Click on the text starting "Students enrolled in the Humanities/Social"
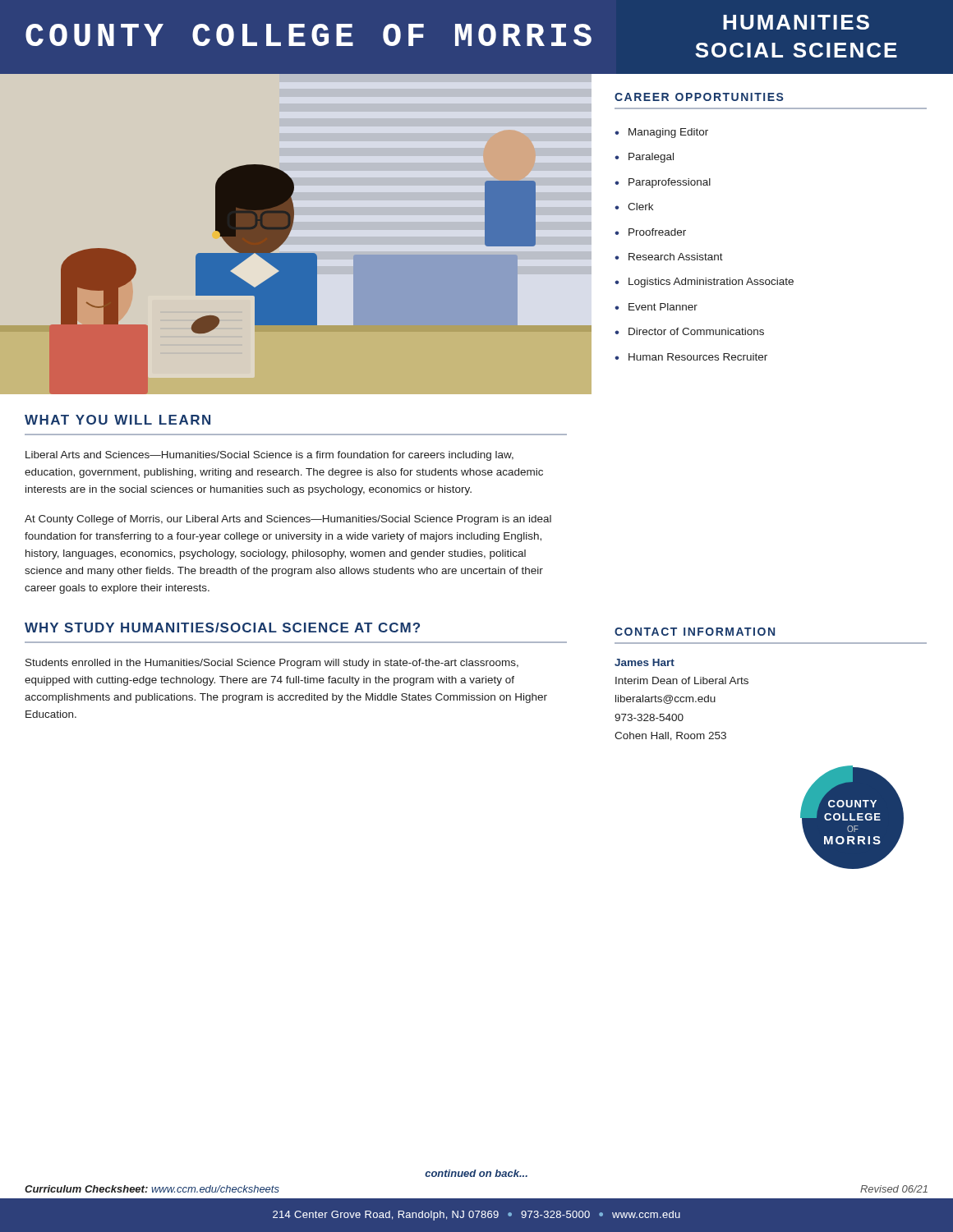This screenshot has height=1232, width=953. [286, 688]
